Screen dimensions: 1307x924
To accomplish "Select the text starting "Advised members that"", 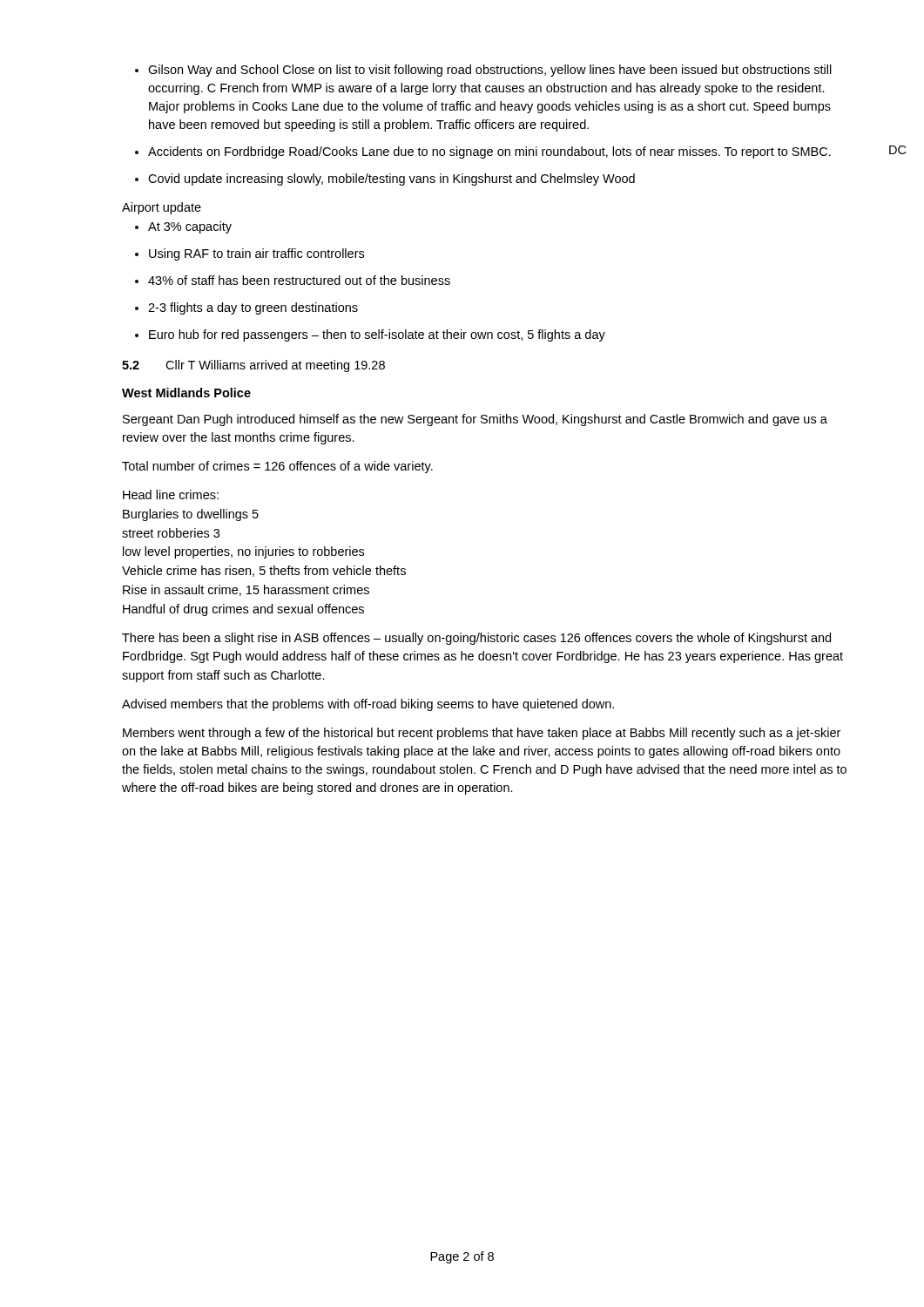I will pyautogui.click(x=369, y=704).
